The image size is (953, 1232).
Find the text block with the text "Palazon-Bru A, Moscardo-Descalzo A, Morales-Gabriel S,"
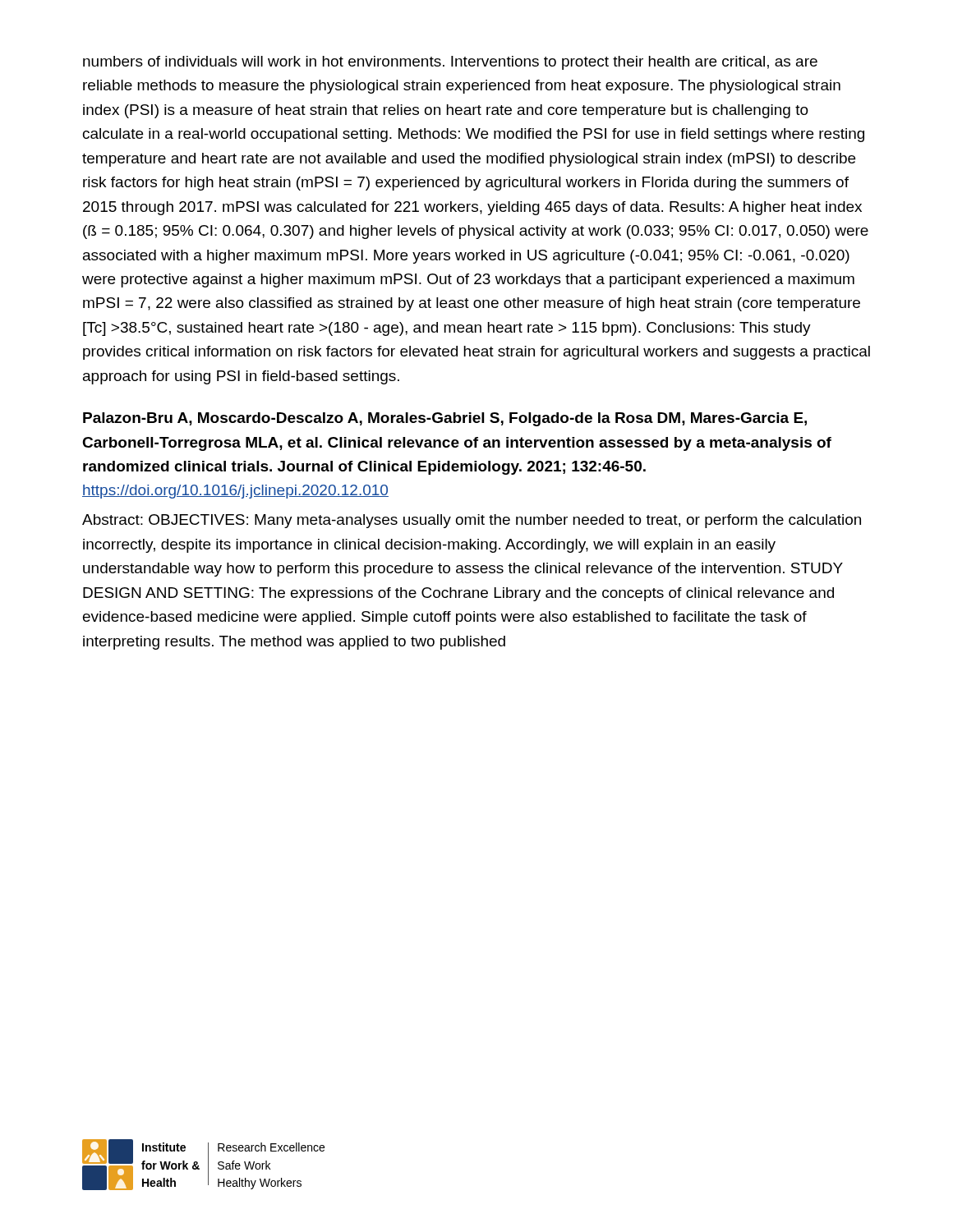click(x=457, y=442)
